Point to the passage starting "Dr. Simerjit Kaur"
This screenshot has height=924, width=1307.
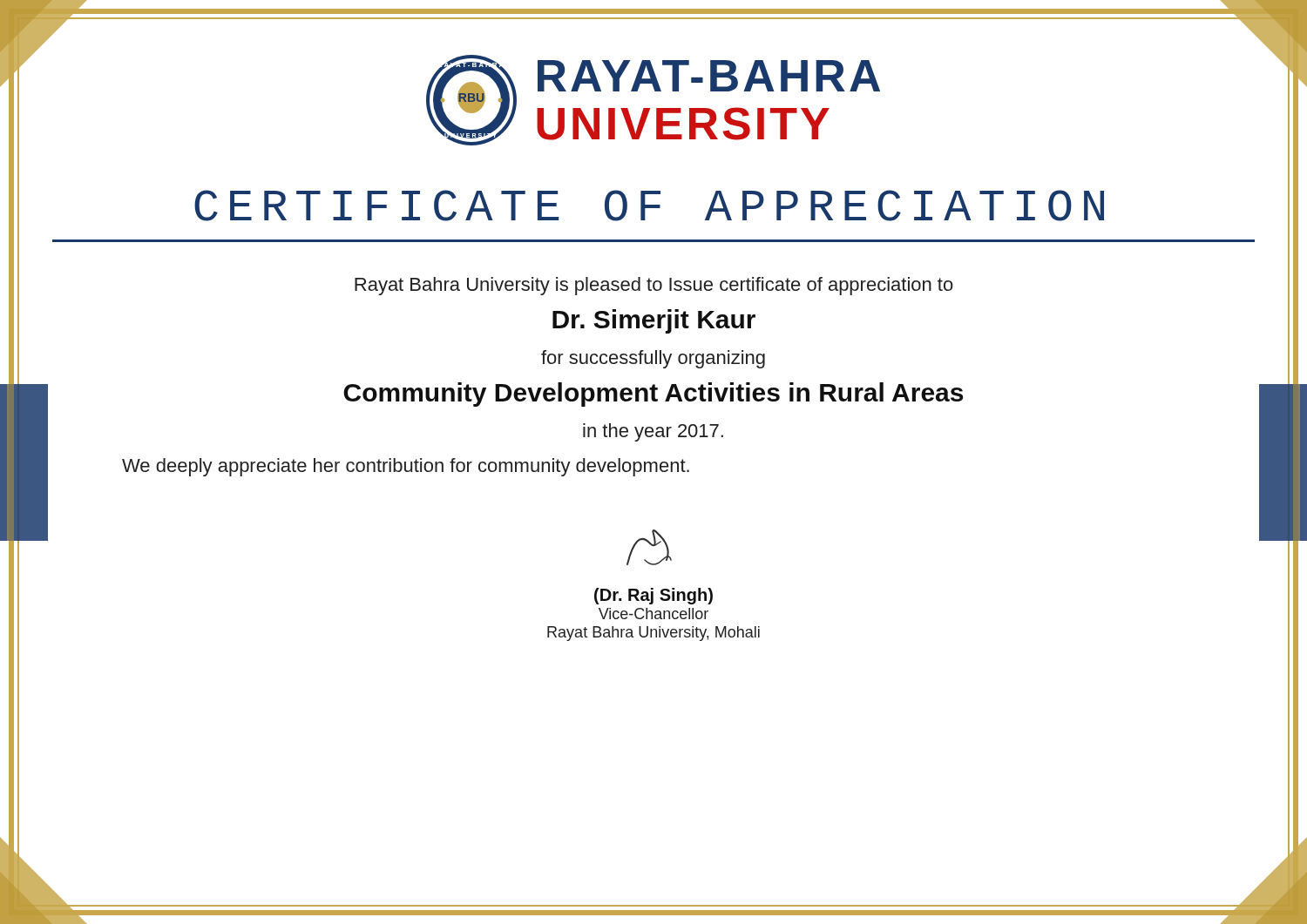pyautogui.click(x=654, y=319)
